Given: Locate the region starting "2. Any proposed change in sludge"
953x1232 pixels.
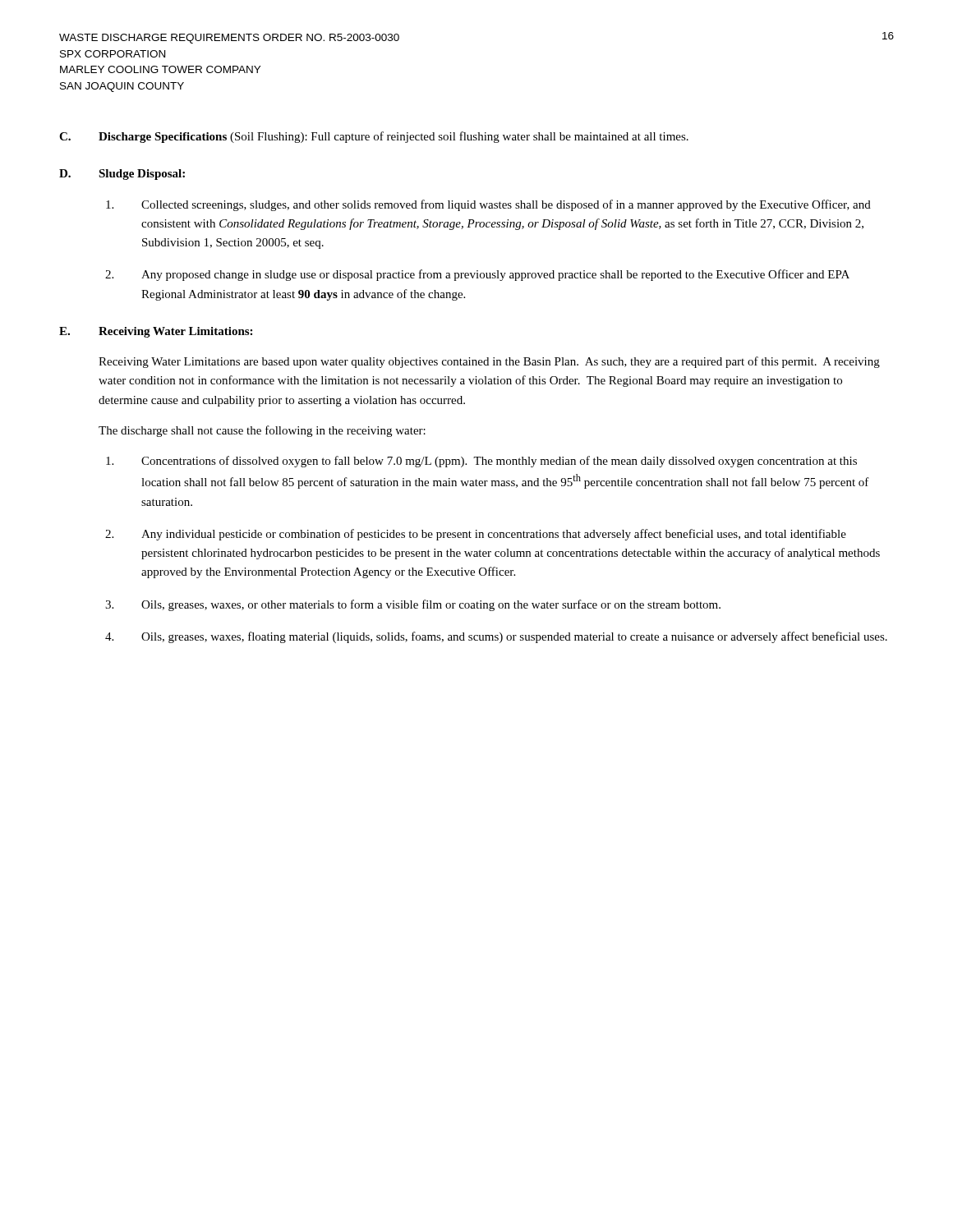Looking at the screenshot, I should pyautogui.click(x=476, y=285).
